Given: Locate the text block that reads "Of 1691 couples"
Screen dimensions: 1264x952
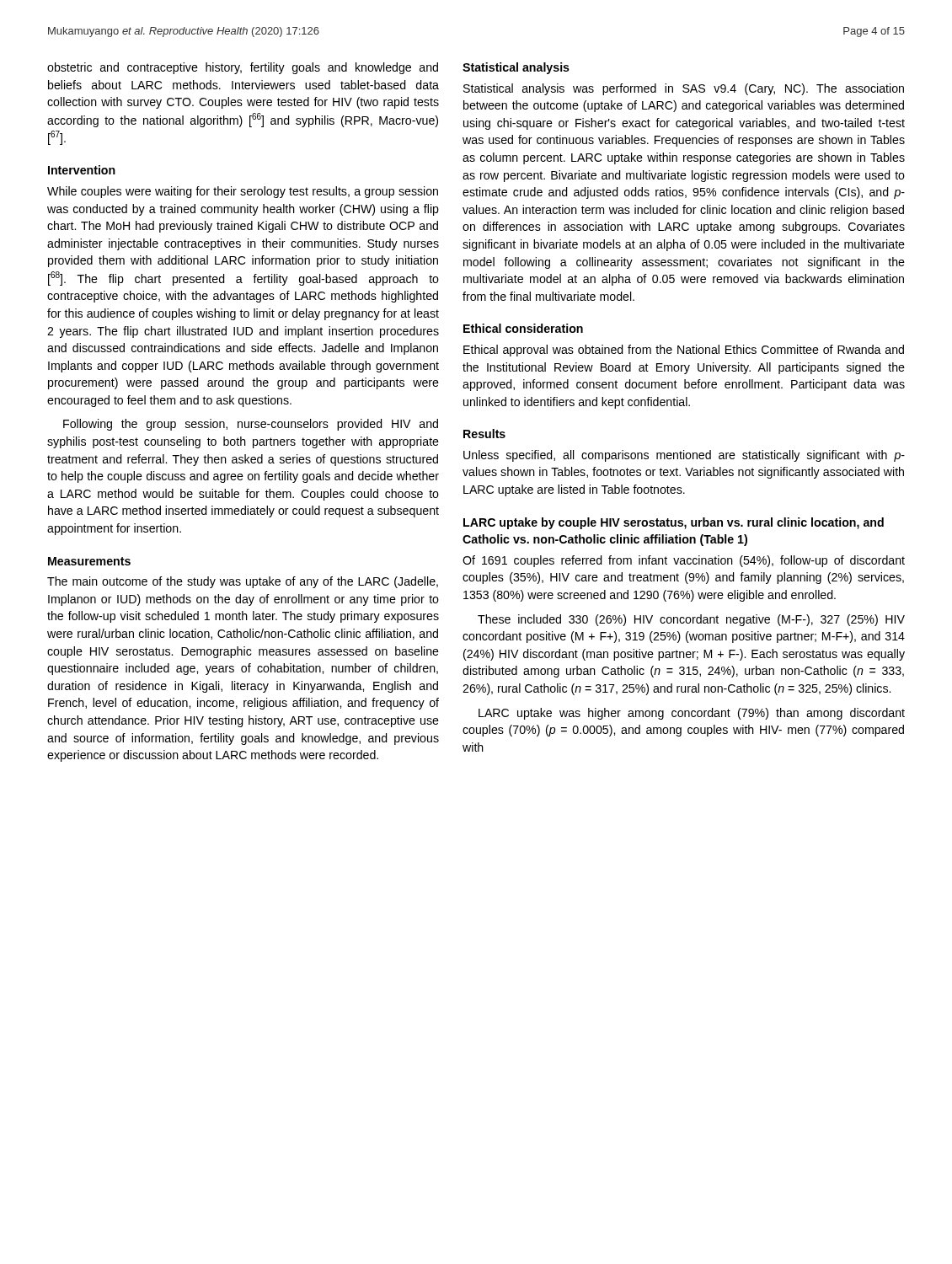Looking at the screenshot, I should pos(684,654).
